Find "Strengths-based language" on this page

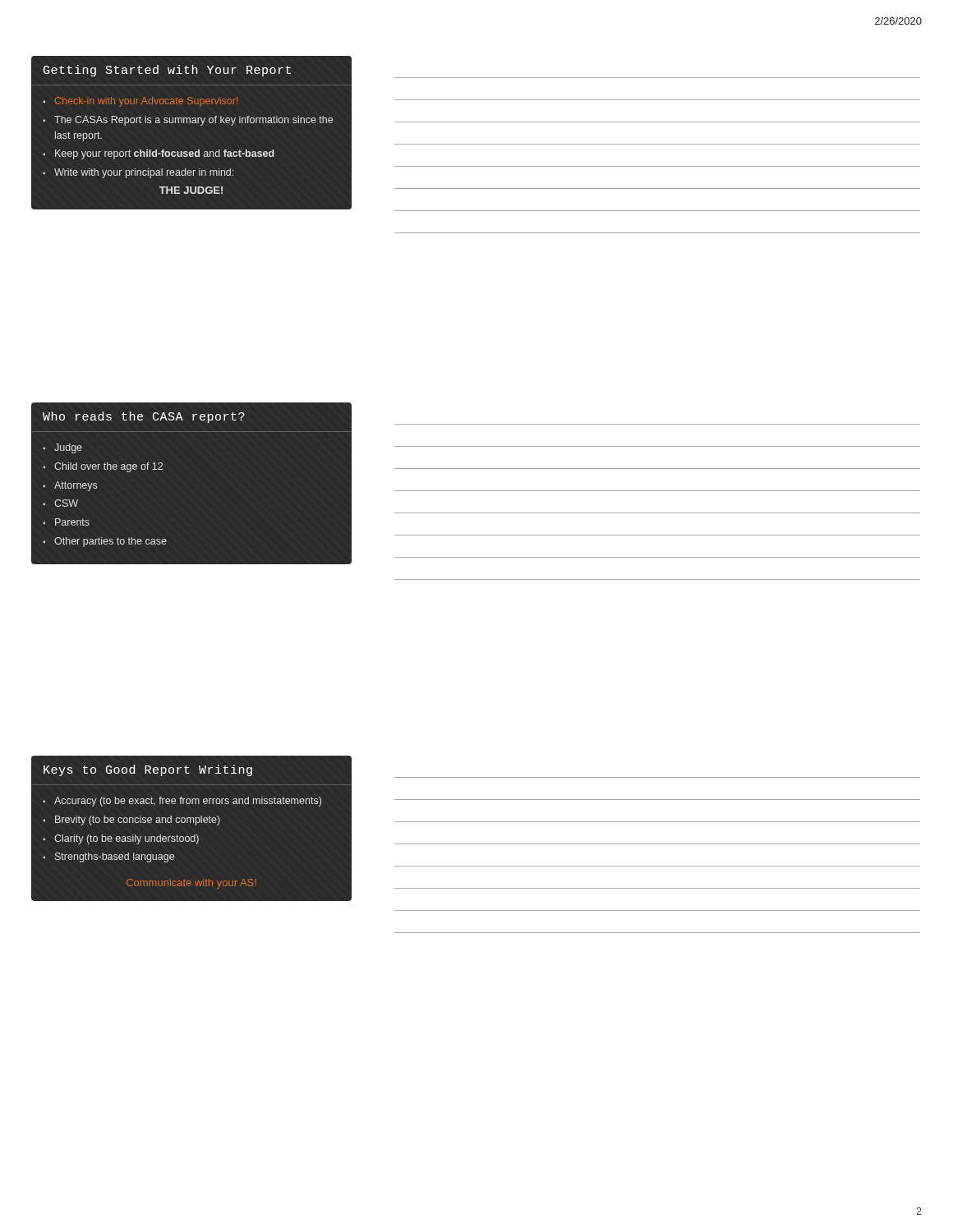[114, 857]
